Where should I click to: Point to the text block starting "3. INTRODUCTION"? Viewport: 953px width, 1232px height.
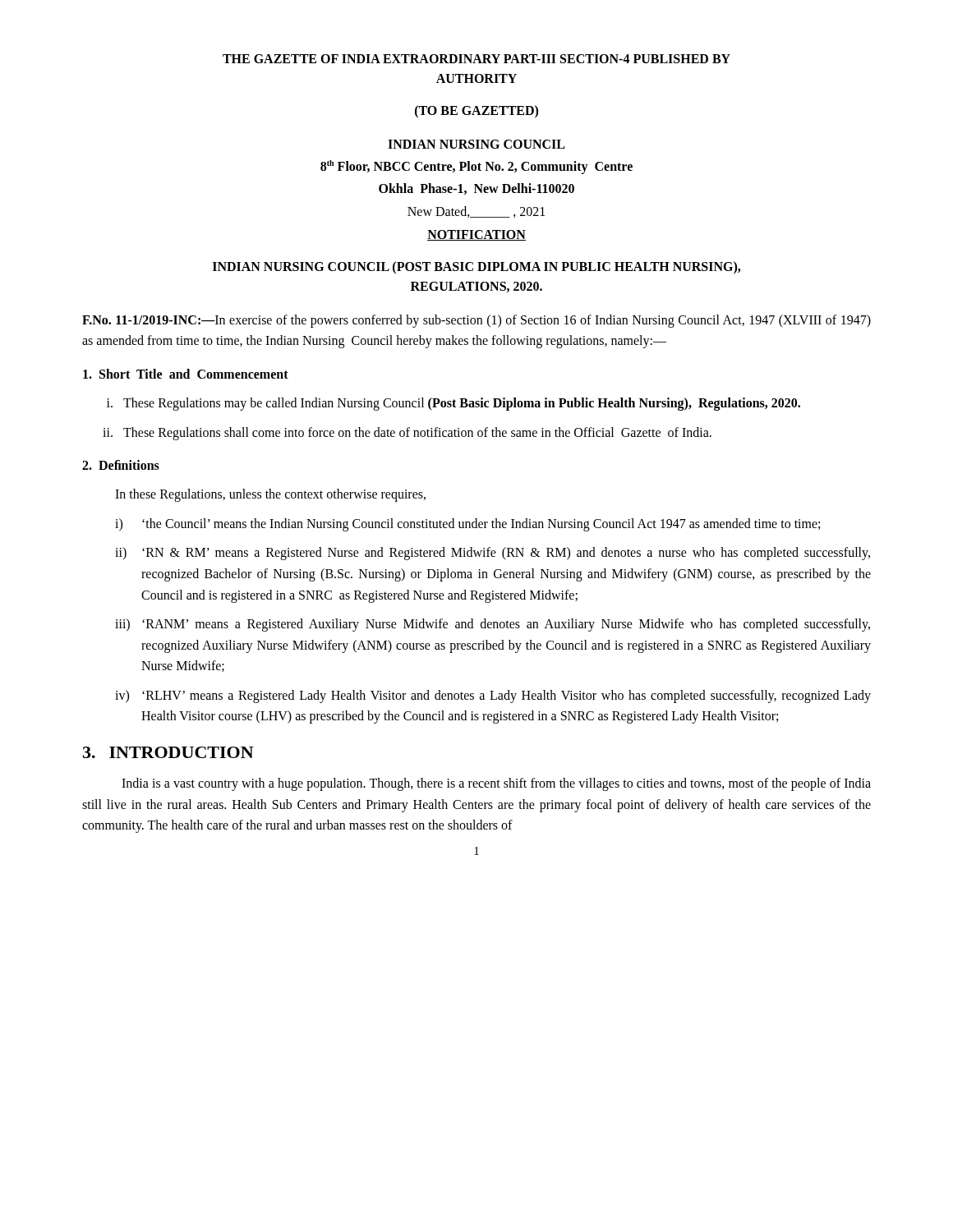point(168,752)
